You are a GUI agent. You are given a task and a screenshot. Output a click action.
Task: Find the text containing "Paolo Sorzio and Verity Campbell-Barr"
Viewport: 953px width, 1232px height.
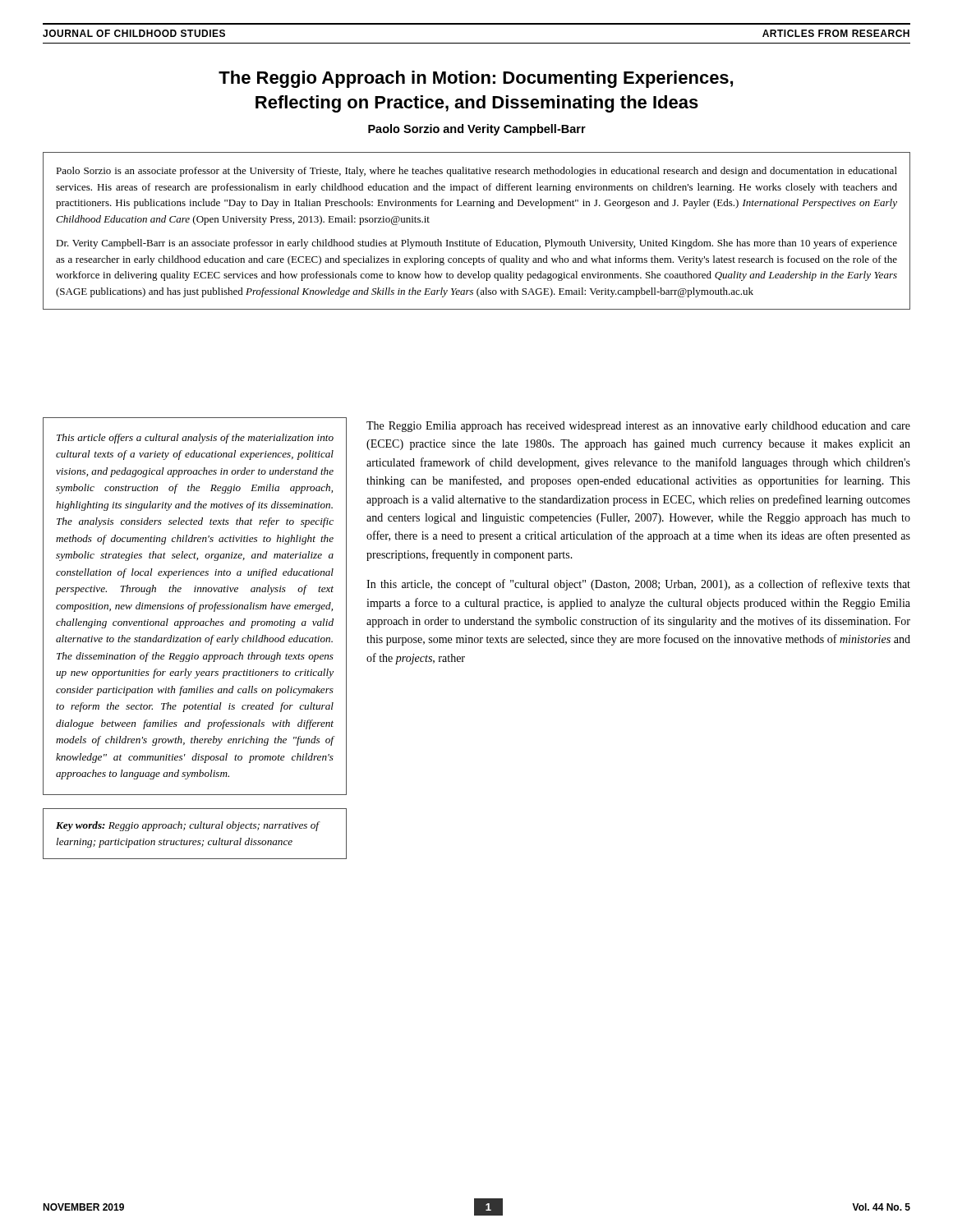[x=476, y=129]
